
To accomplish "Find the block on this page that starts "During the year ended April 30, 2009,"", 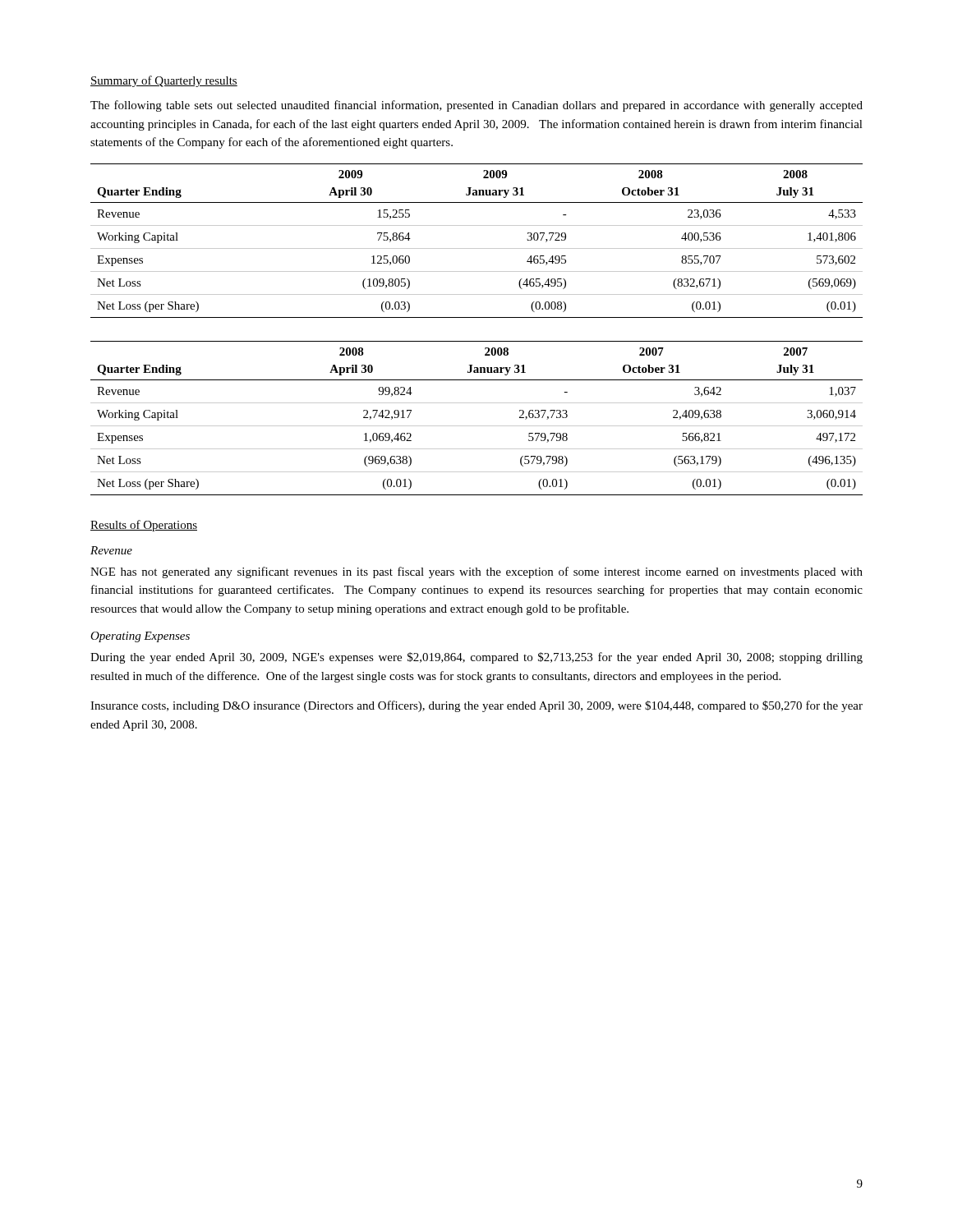I will click(x=476, y=666).
